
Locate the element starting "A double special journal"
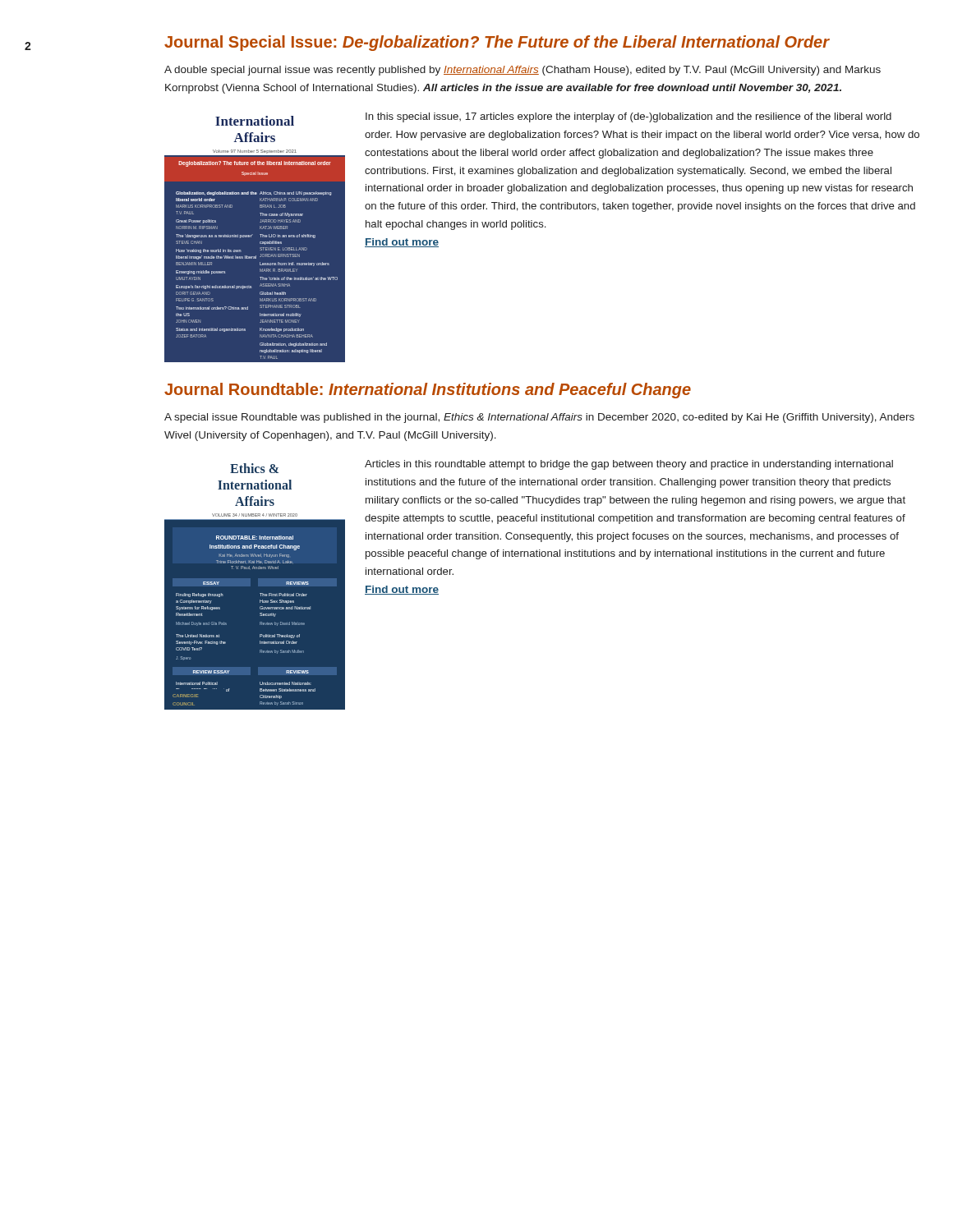click(x=523, y=78)
